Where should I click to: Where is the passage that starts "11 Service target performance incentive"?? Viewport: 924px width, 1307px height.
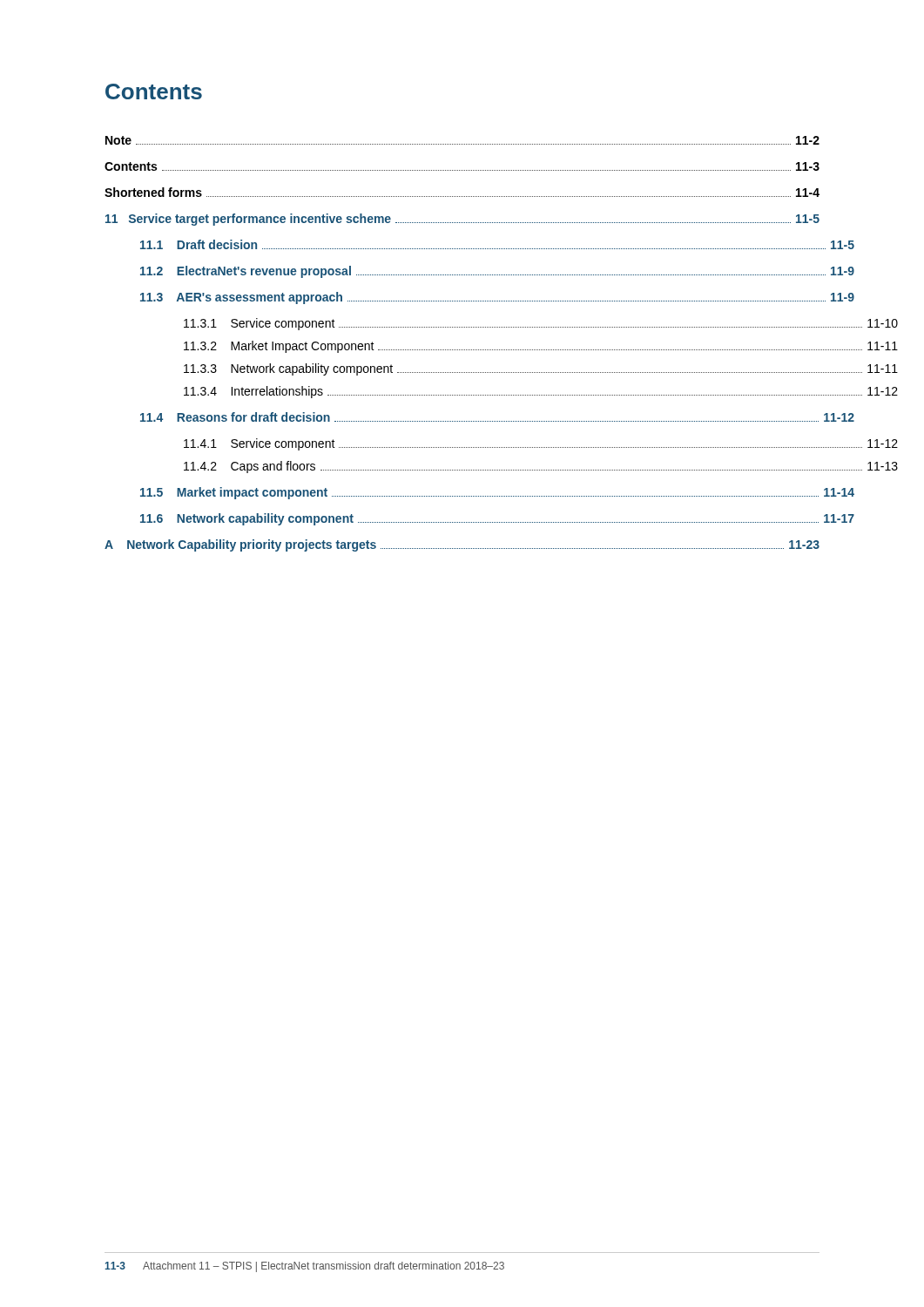[462, 219]
